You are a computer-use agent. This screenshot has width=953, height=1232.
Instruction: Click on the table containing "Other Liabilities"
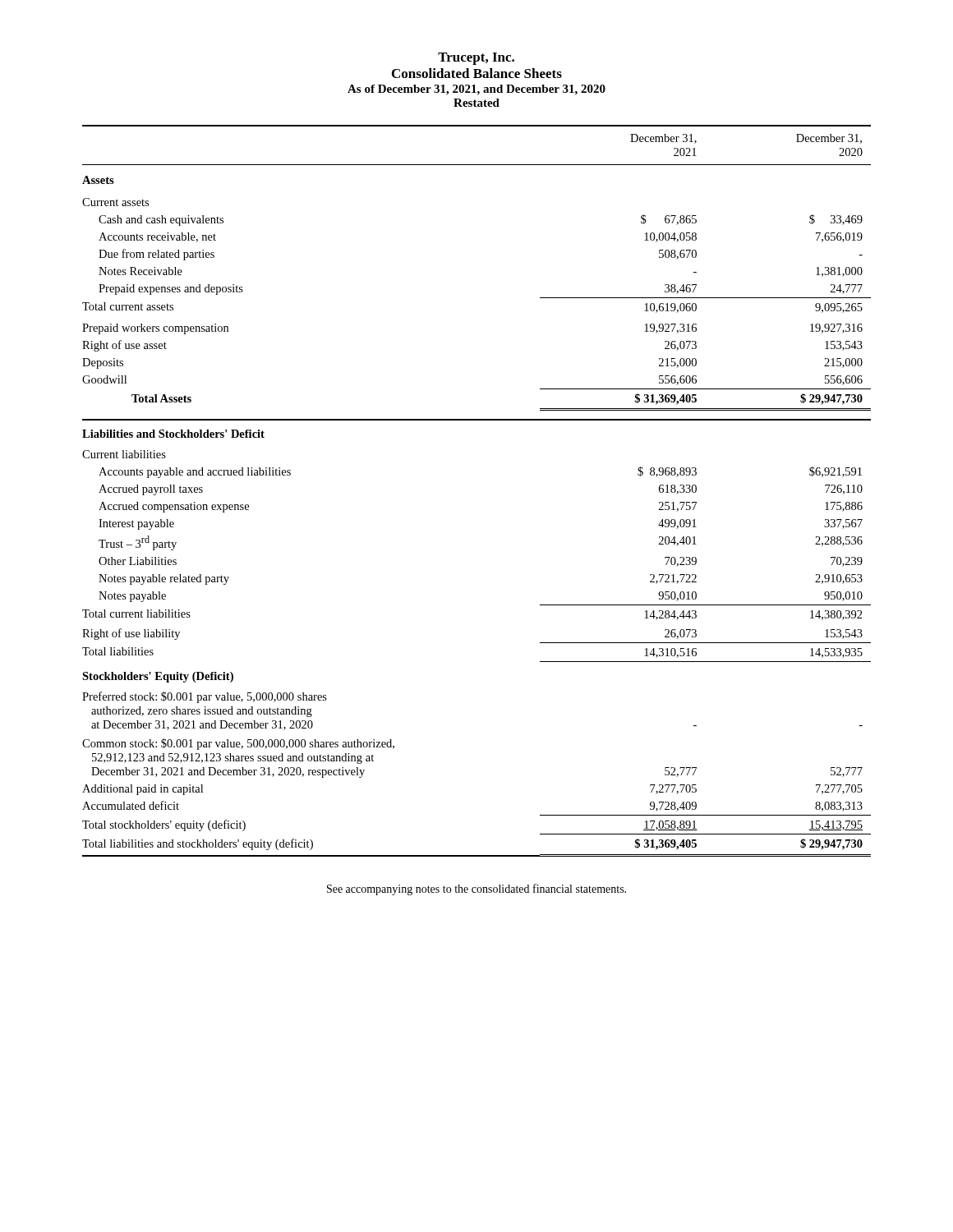click(476, 492)
